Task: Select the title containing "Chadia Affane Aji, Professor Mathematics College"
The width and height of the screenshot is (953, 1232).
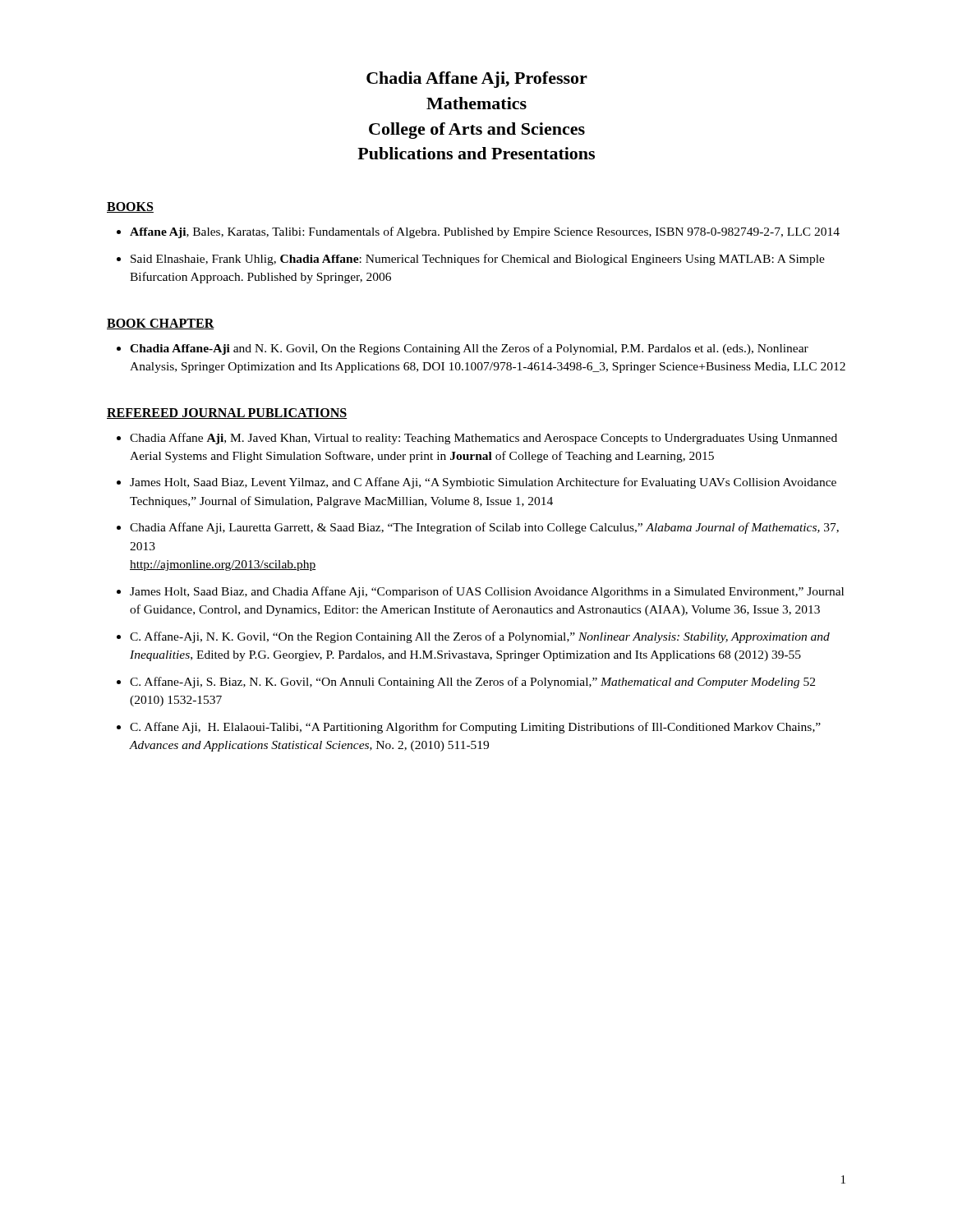Action: [x=476, y=116]
